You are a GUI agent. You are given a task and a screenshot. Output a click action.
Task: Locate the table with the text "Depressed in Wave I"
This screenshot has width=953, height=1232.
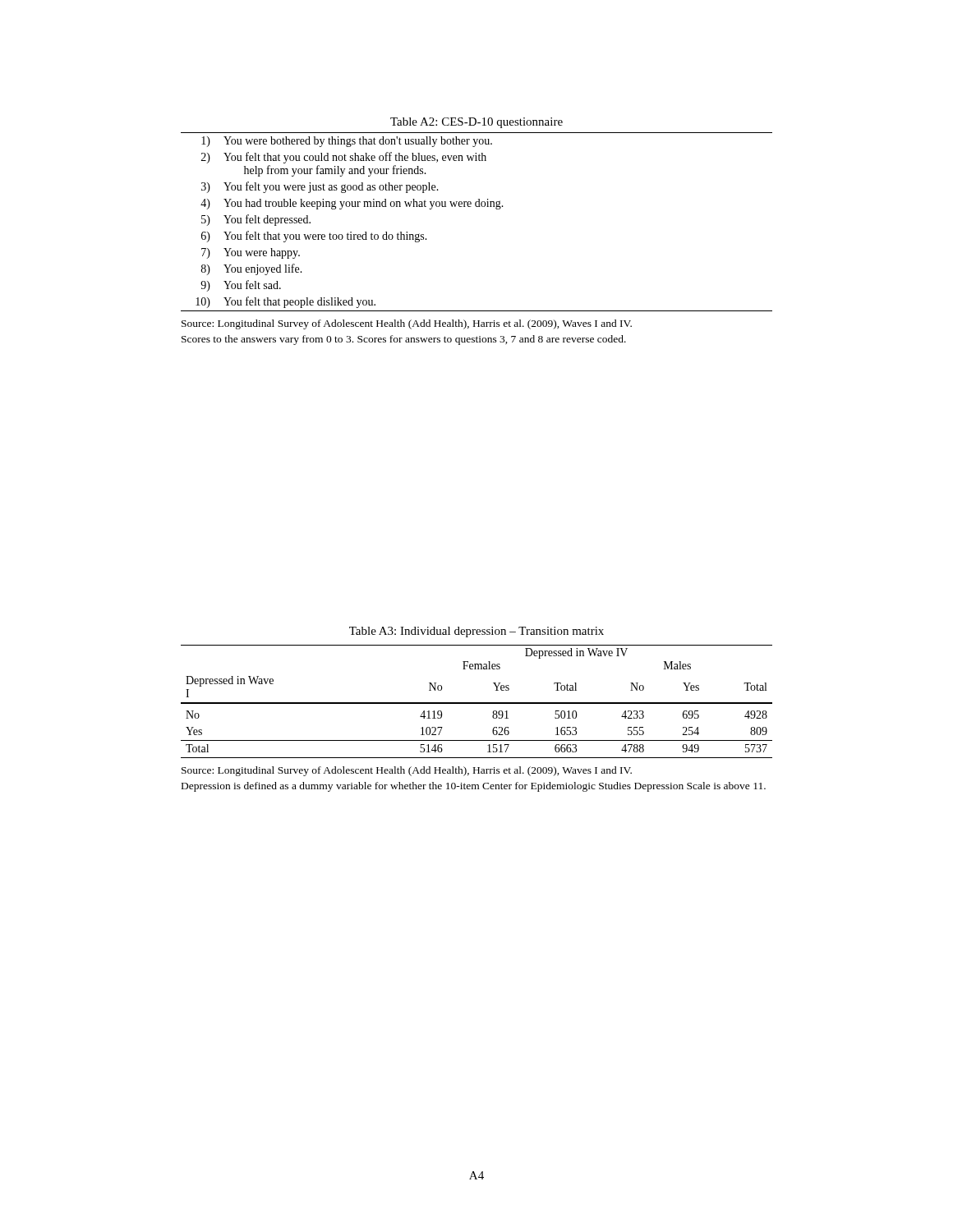click(x=476, y=701)
